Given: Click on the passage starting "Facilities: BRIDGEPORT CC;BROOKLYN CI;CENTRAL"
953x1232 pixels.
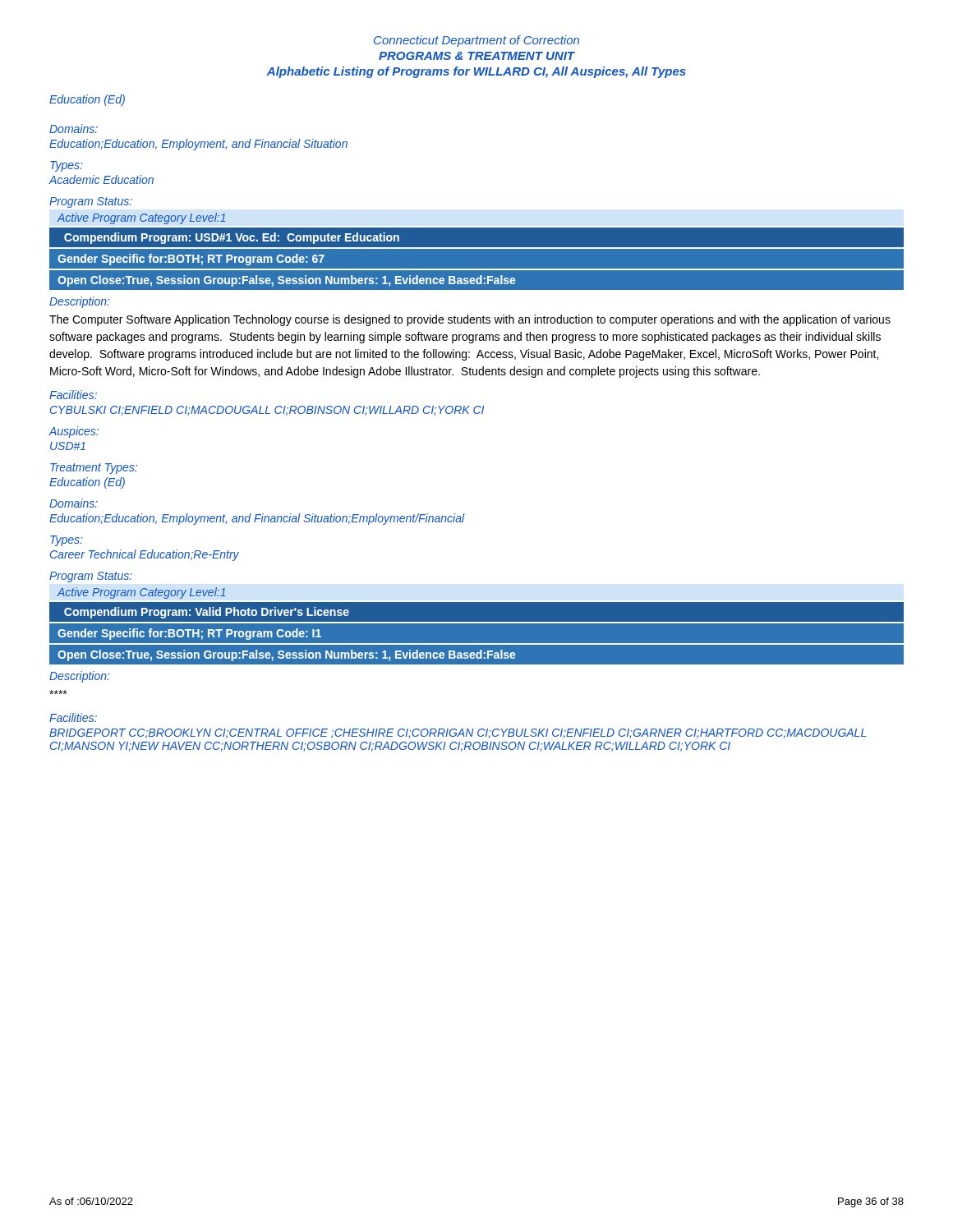Looking at the screenshot, I should click(x=476, y=732).
